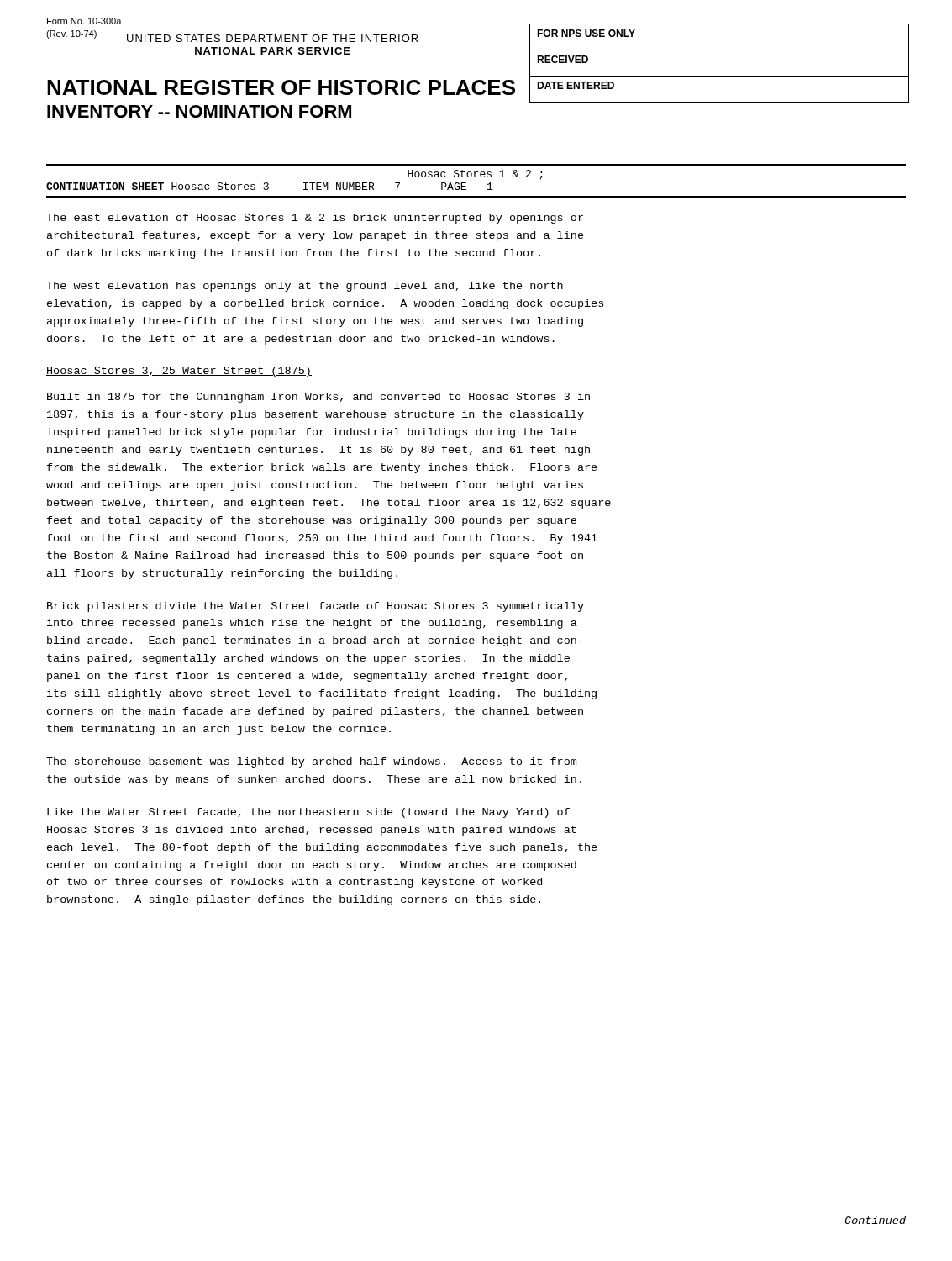Click on the text block that says "Brick pilasters divide the Water Street facade"
The image size is (952, 1261).
coord(322,668)
